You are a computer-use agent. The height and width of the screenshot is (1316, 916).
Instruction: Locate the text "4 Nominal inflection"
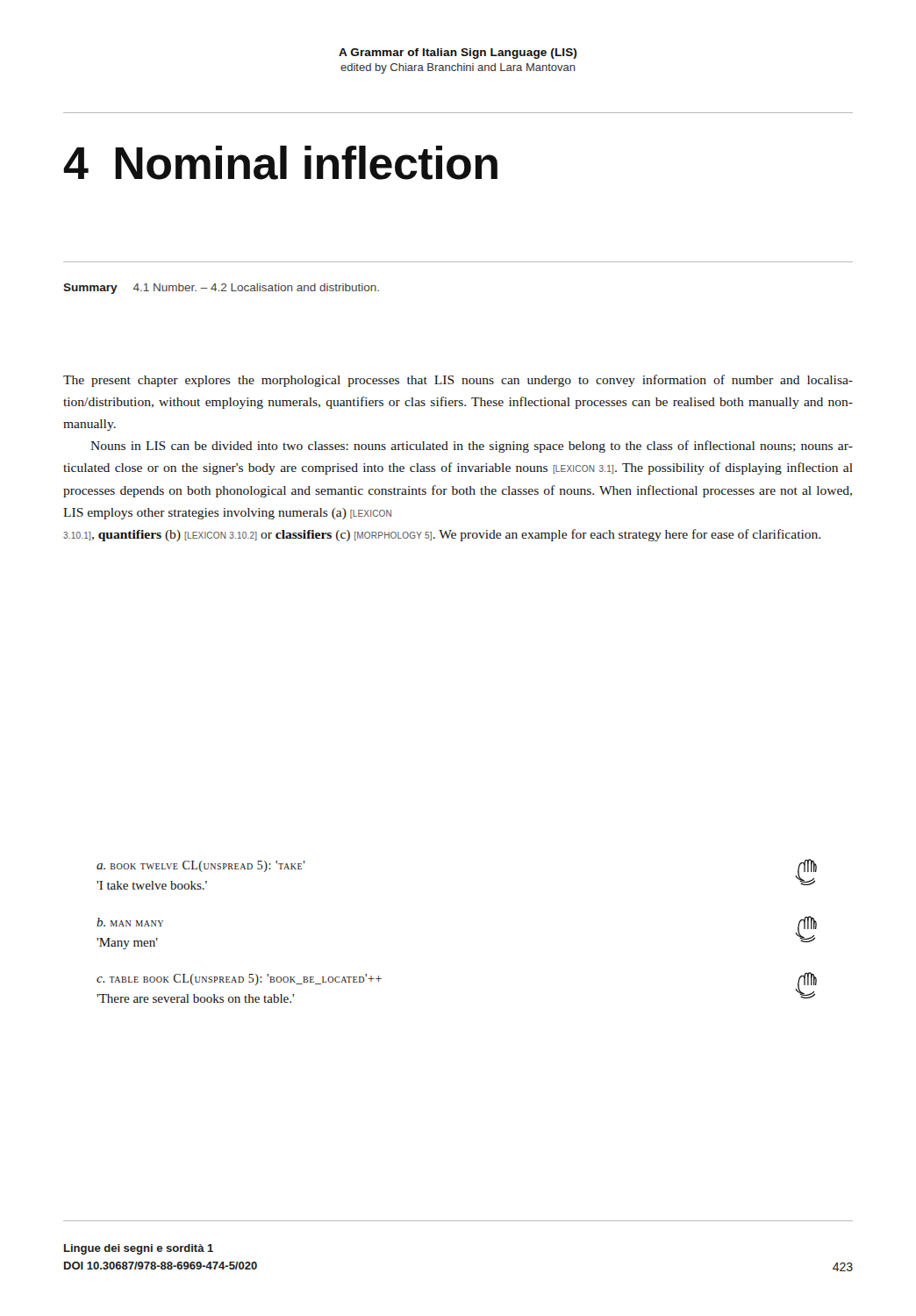(458, 159)
